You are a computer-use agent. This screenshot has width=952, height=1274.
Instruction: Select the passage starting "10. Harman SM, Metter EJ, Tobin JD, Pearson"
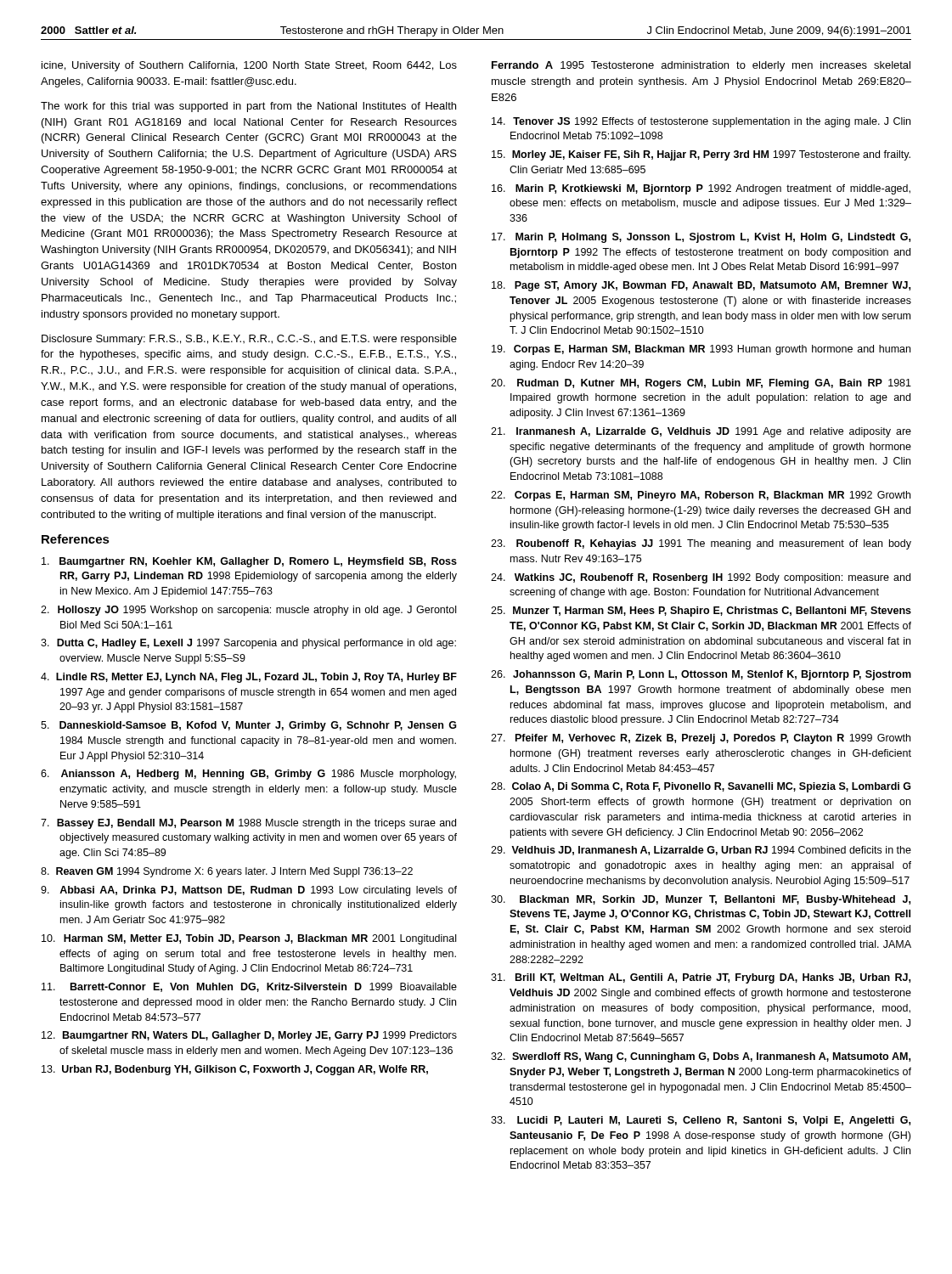[249, 953]
